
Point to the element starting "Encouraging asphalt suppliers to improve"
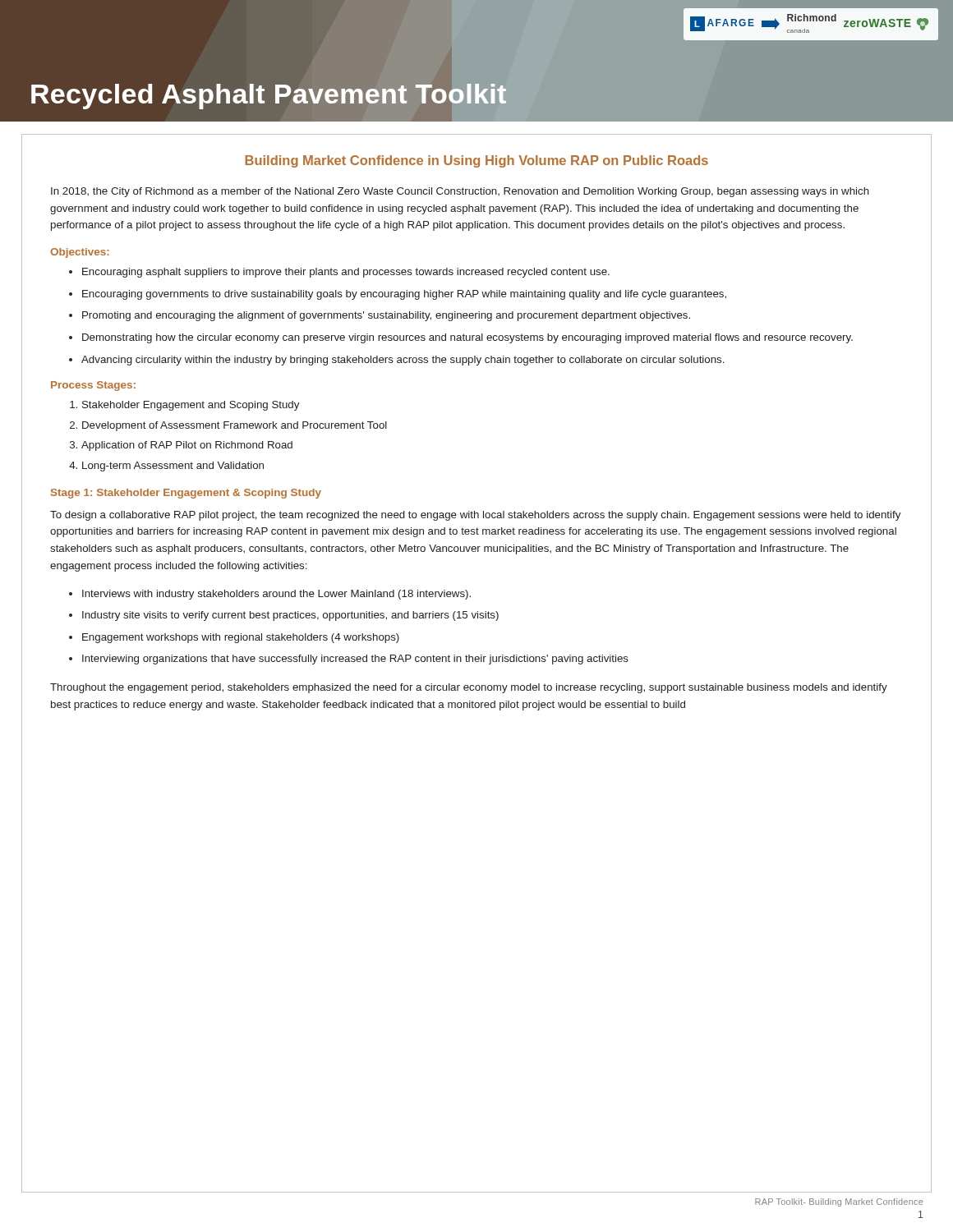tap(346, 272)
